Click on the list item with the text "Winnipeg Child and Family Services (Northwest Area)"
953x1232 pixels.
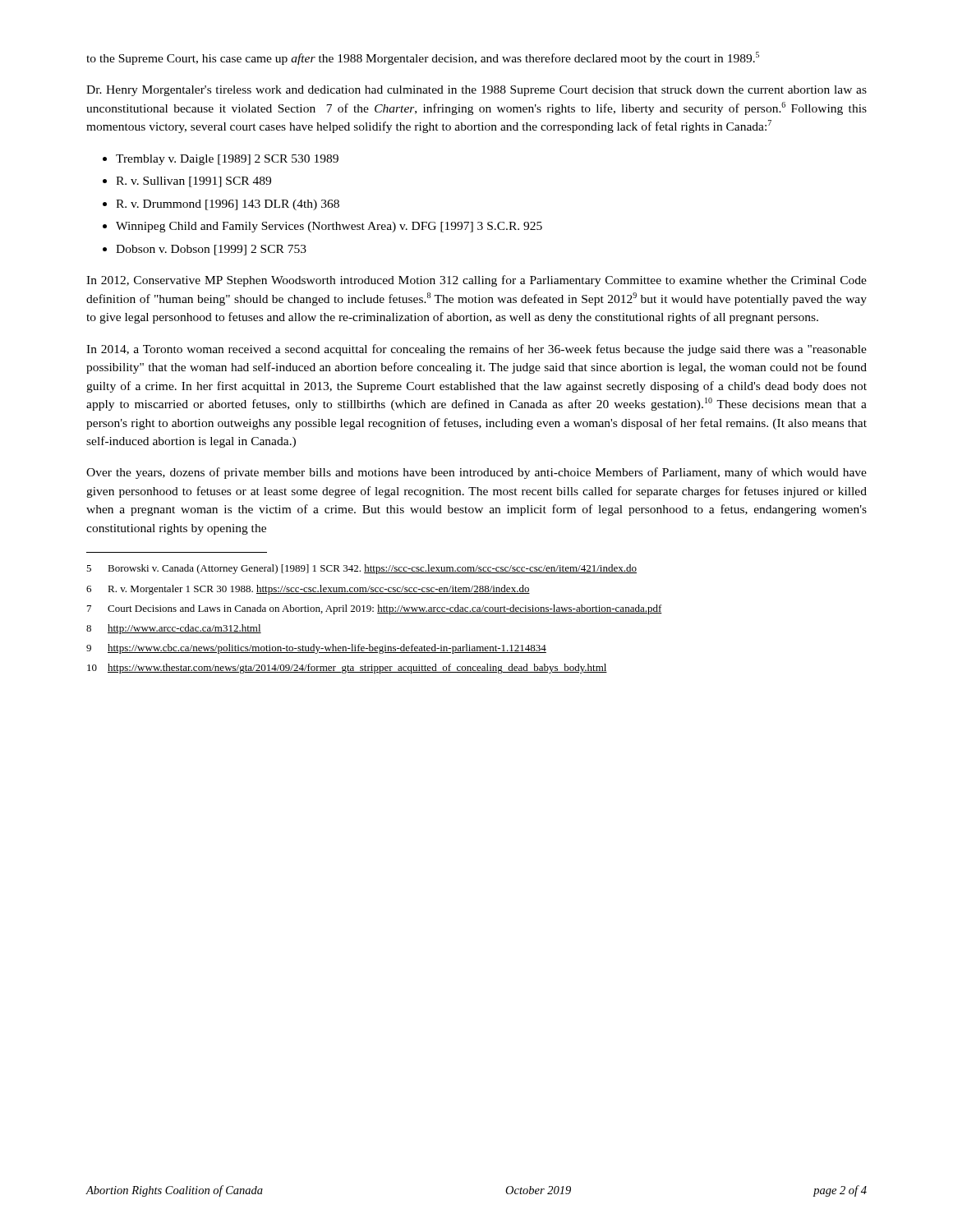coord(491,226)
